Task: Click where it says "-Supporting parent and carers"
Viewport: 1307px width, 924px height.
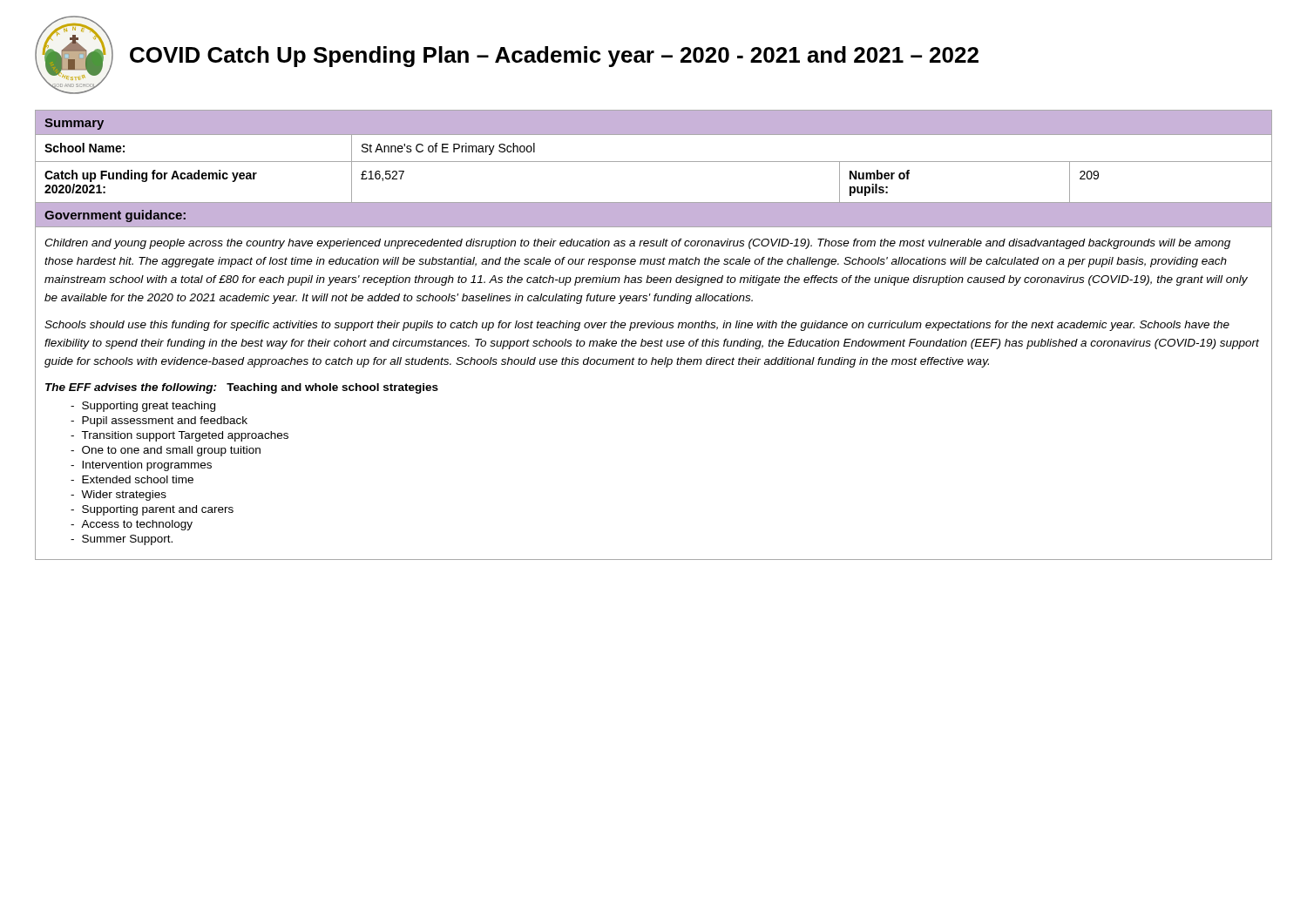Action: pos(152,509)
